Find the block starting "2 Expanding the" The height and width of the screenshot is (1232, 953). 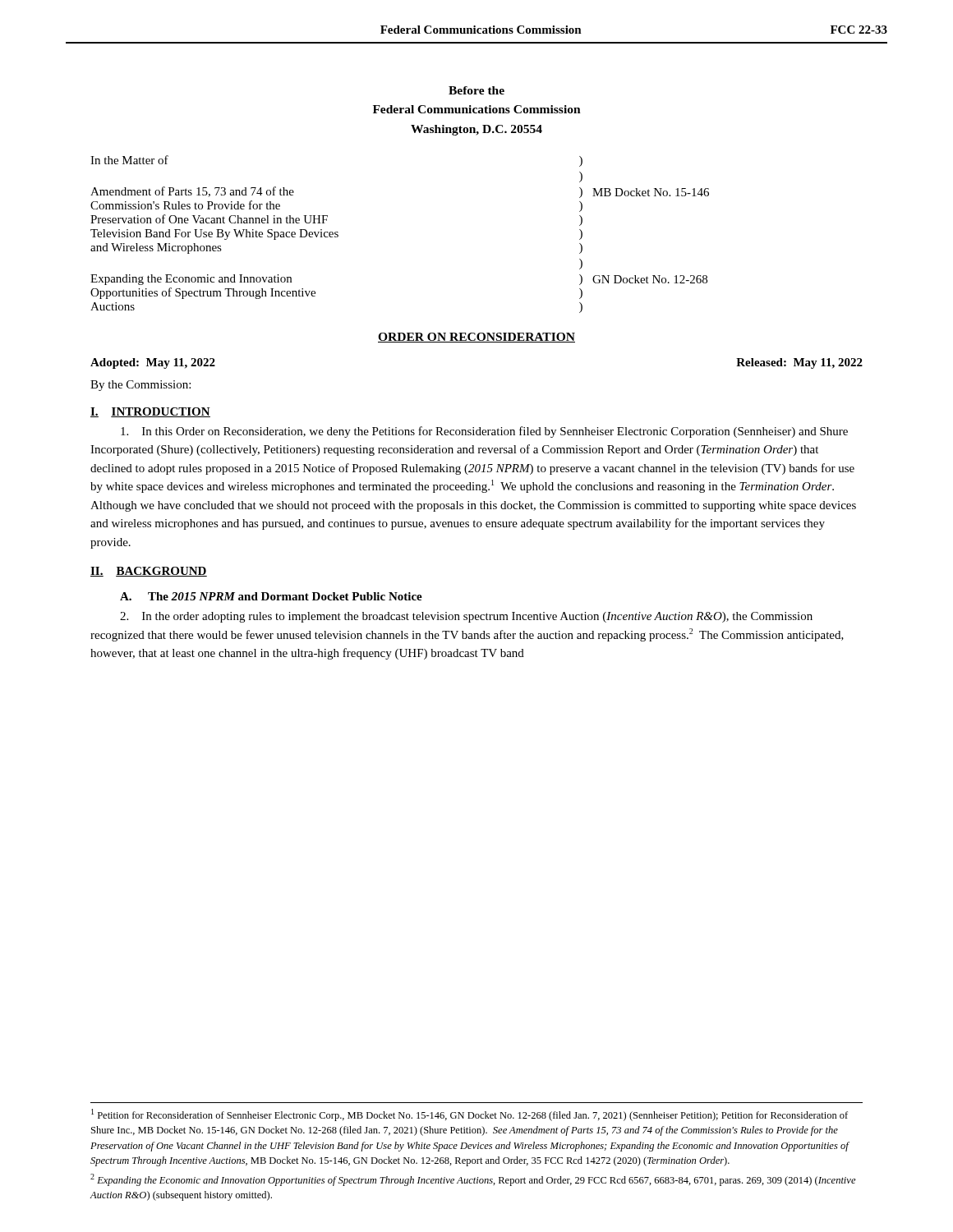pyautogui.click(x=473, y=1187)
